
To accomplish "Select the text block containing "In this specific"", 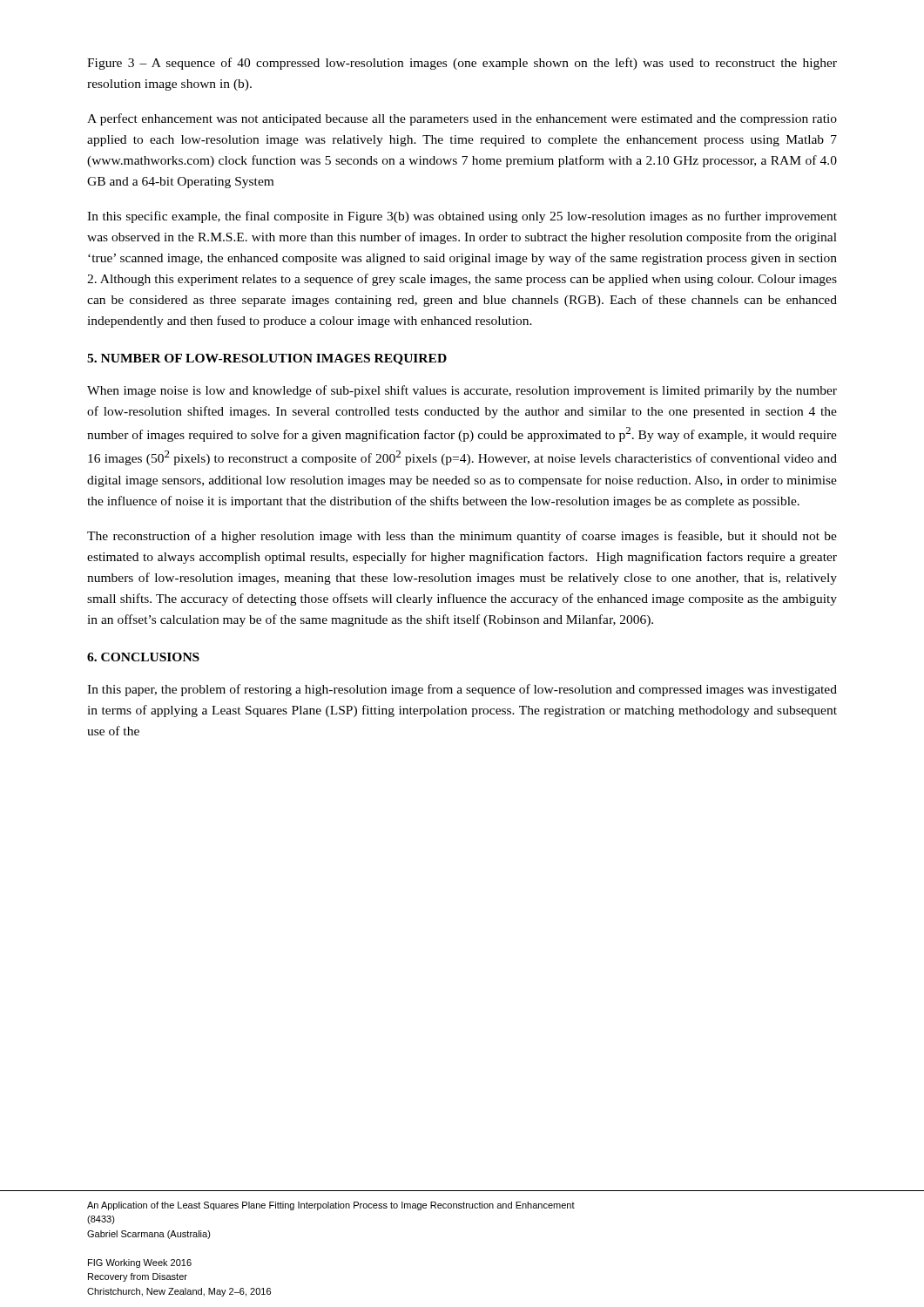I will point(462,269).
